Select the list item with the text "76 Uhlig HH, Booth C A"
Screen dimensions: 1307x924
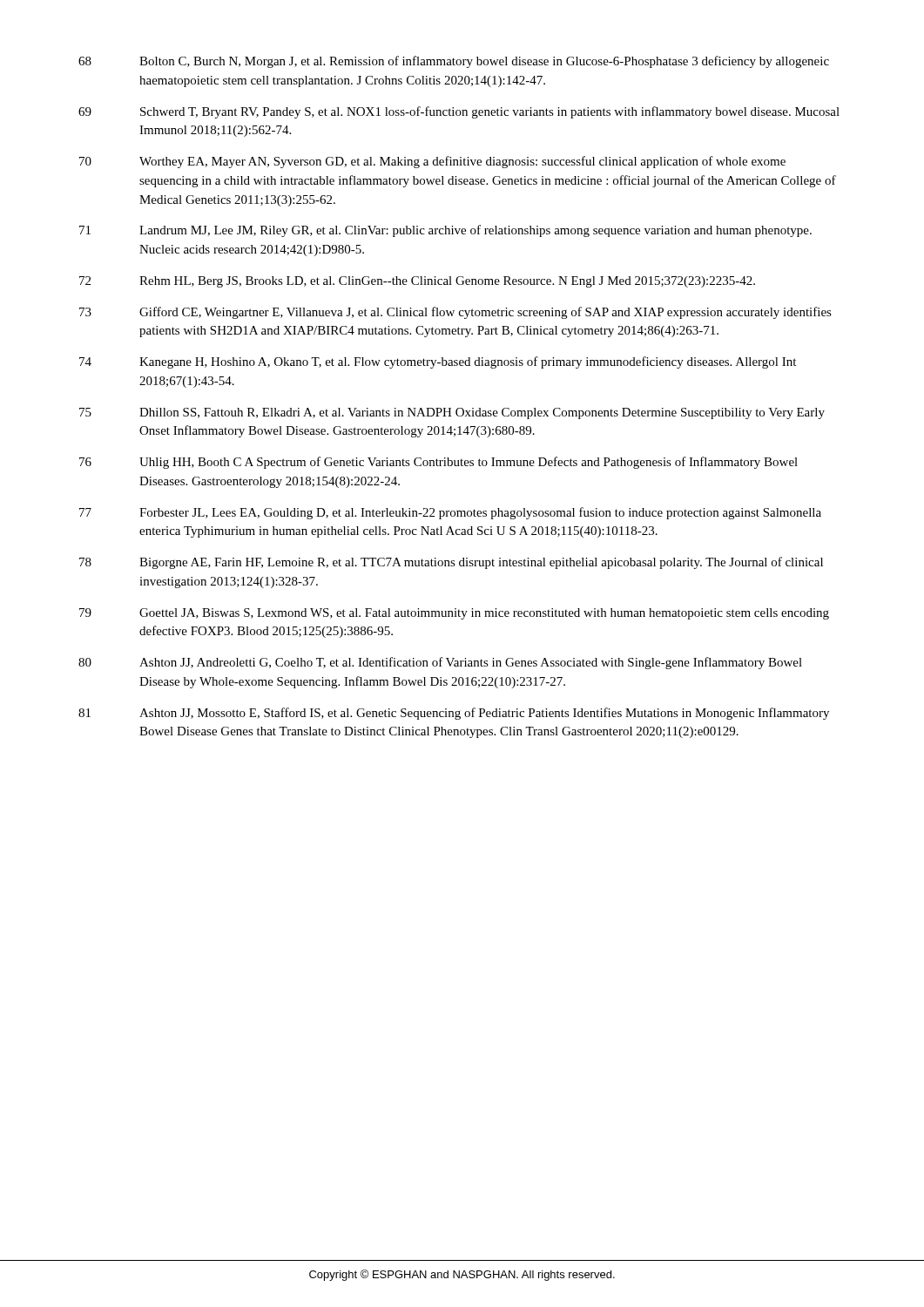[462, 472]
